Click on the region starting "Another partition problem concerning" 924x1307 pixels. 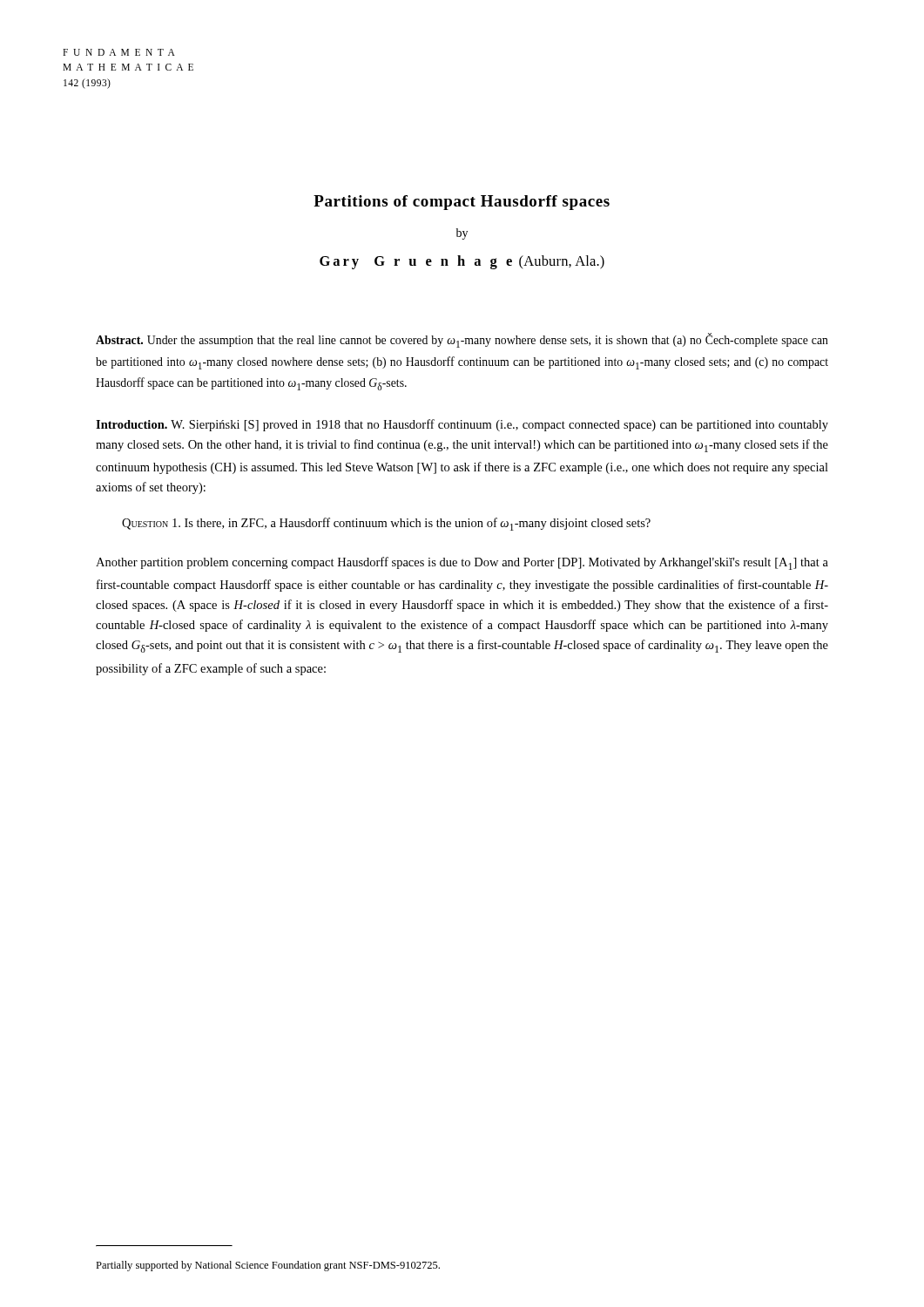click(462, 615)
